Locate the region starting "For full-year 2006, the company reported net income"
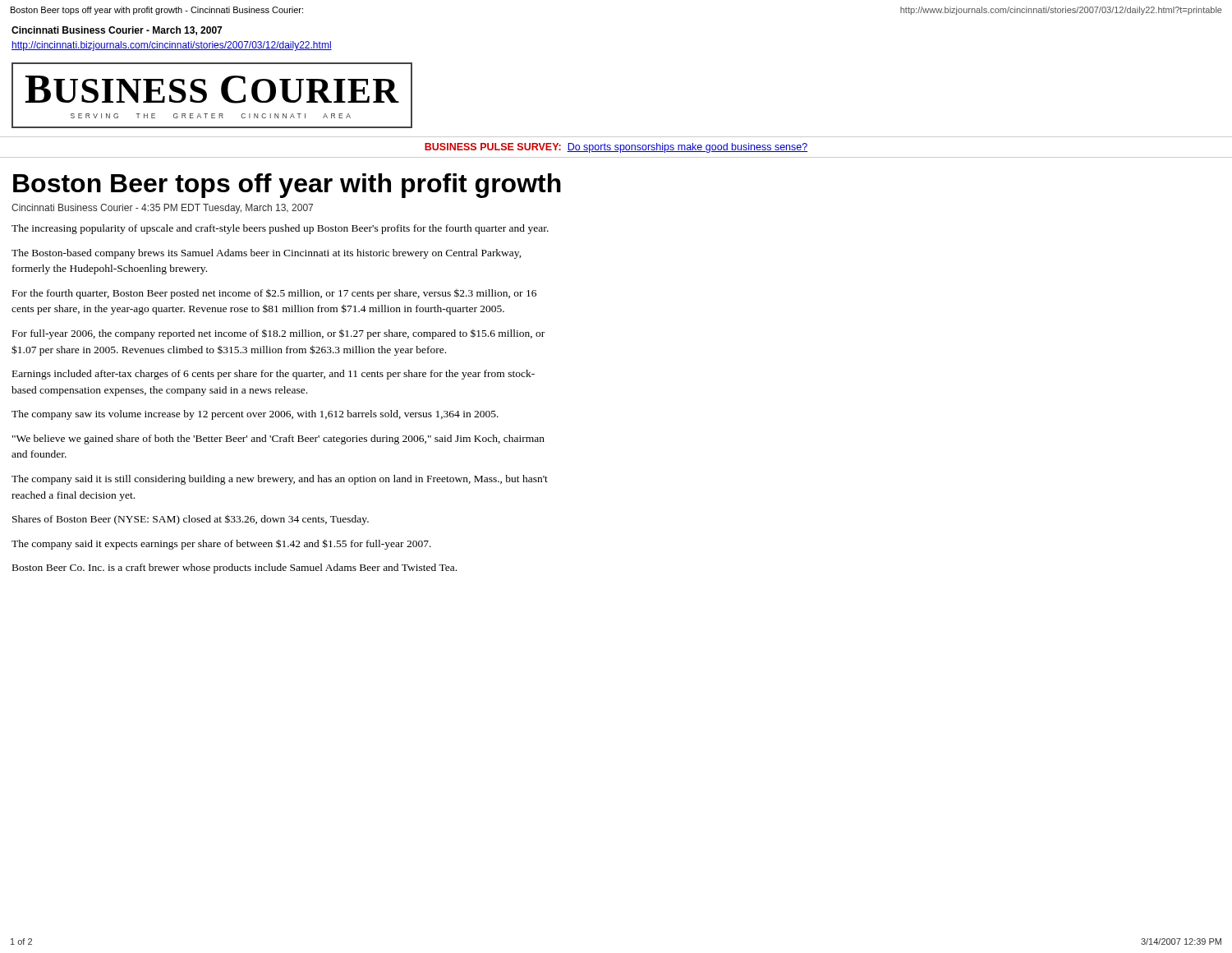1232x953 pixels. 278,341
